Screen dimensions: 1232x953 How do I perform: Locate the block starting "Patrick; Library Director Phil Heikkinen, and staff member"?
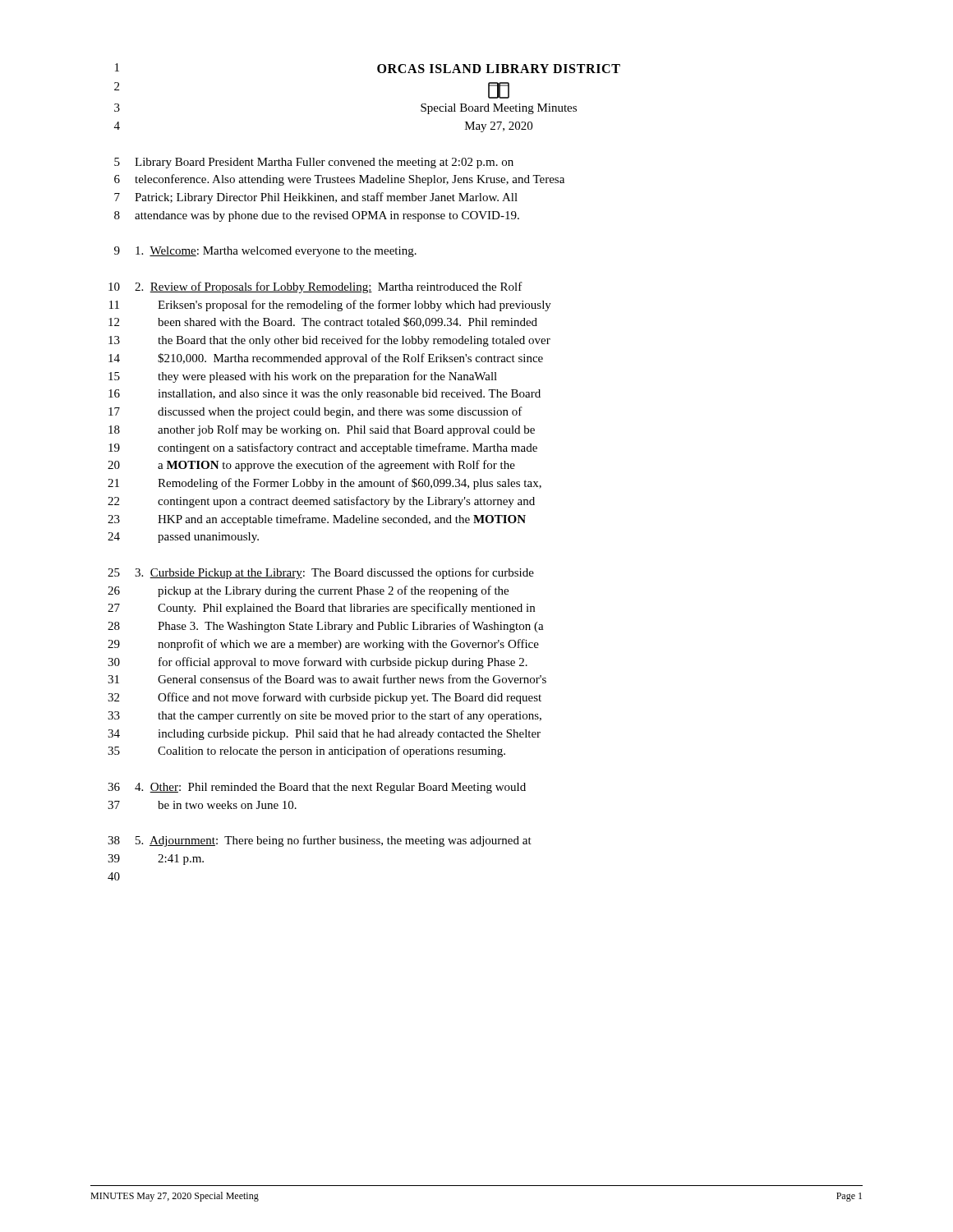point(326,197)
